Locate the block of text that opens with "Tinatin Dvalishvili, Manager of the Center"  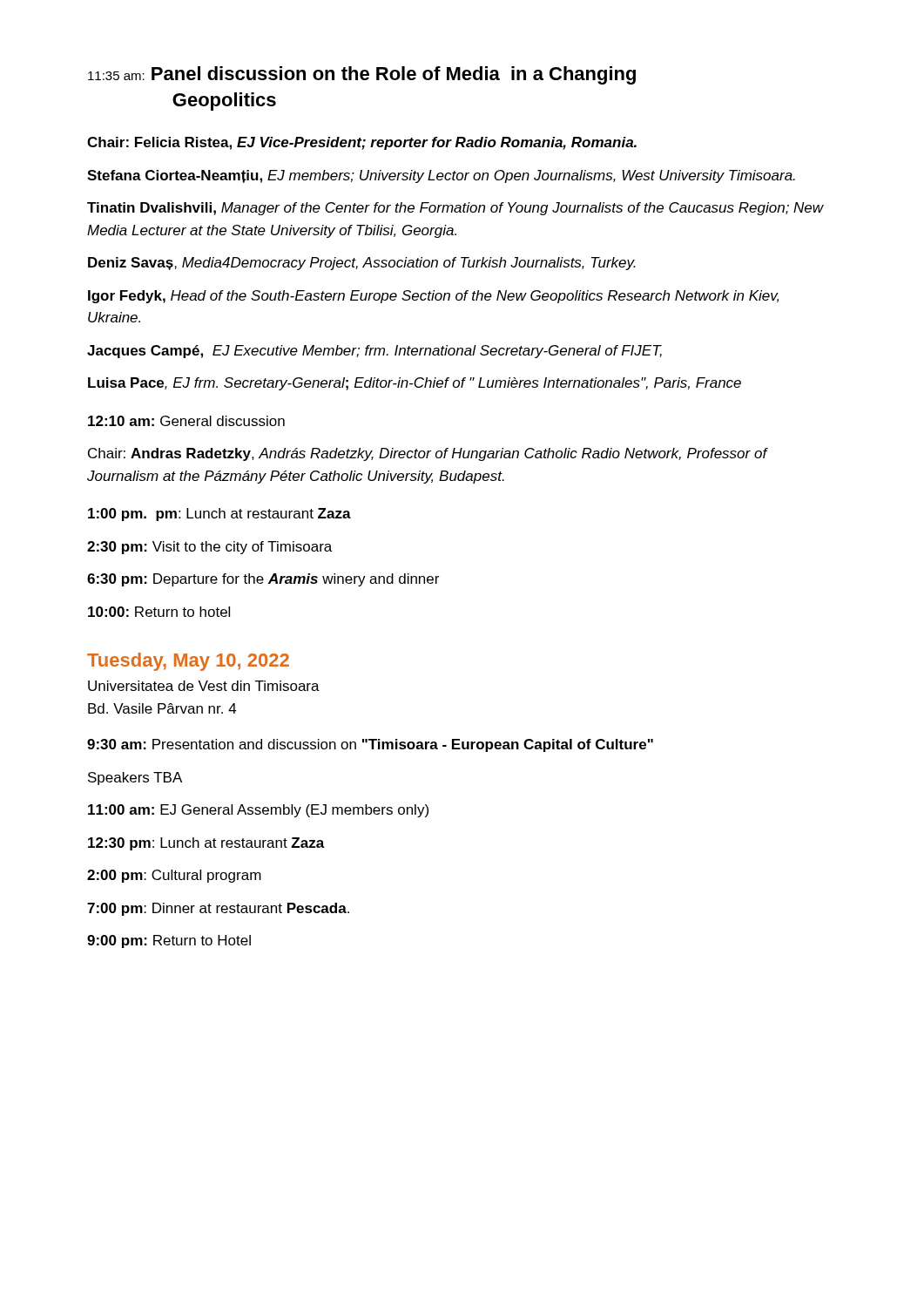[455, 219]
